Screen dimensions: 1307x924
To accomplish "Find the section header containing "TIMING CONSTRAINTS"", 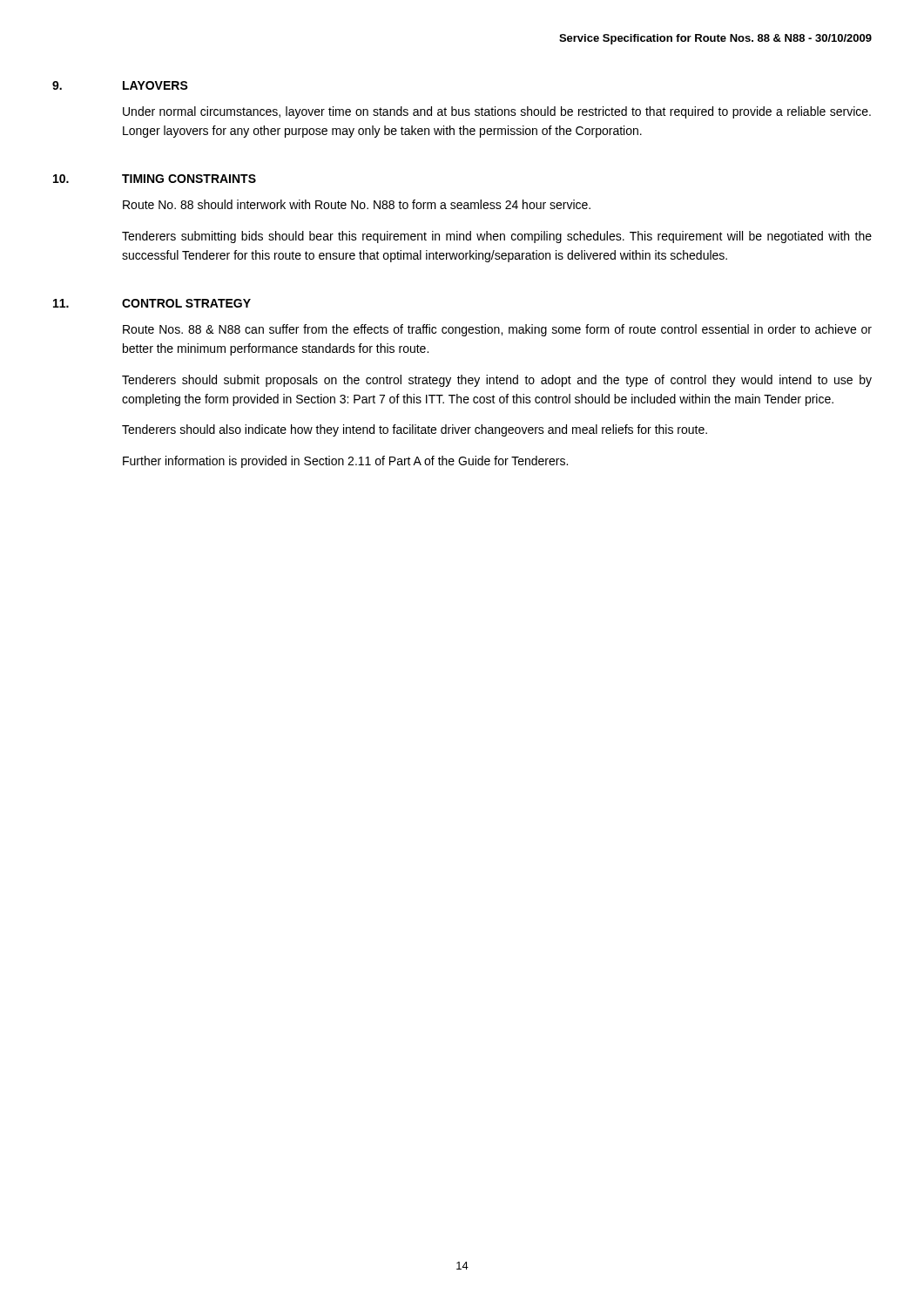I will [x=189, y=179].
